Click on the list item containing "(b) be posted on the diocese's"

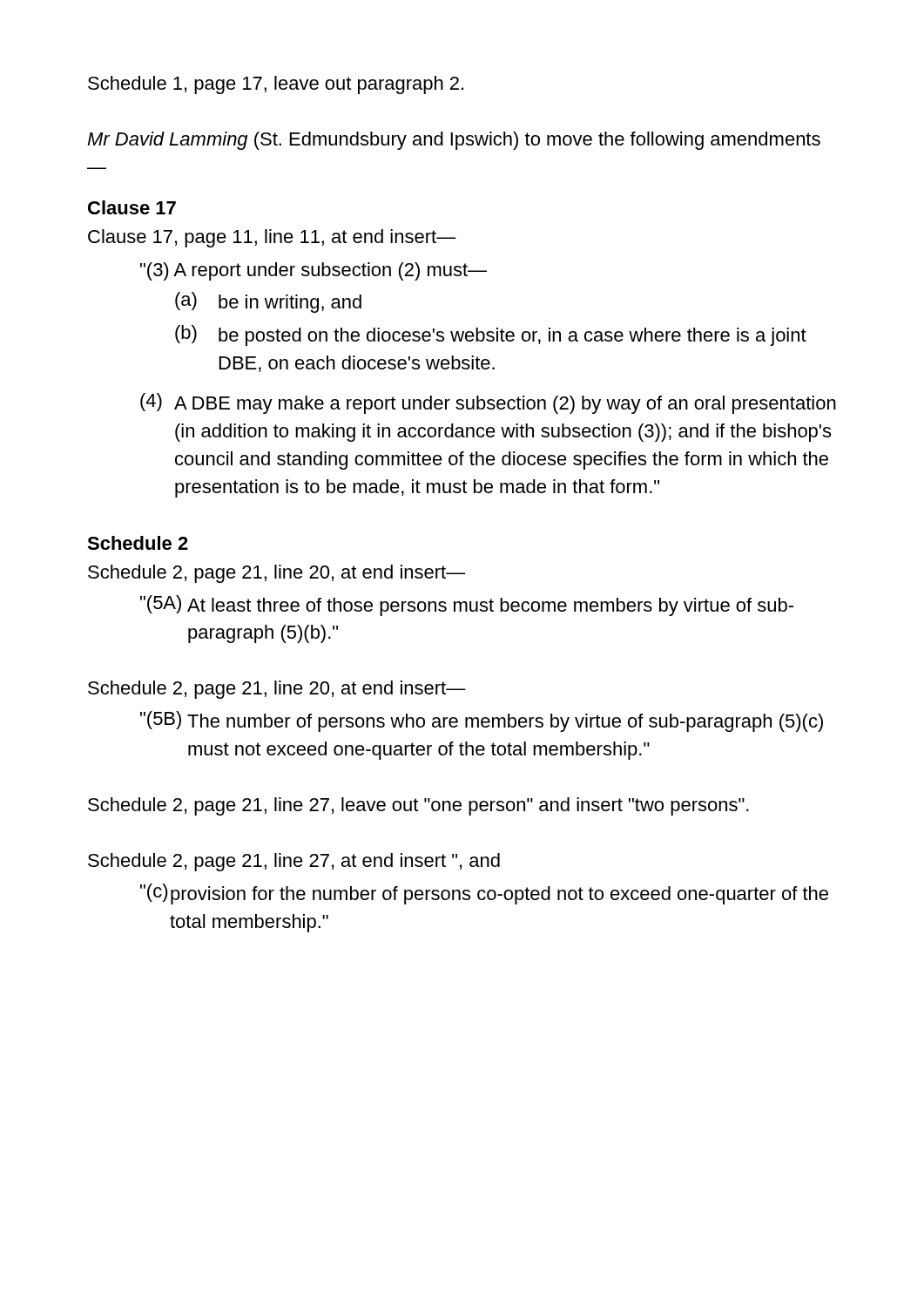506,350
